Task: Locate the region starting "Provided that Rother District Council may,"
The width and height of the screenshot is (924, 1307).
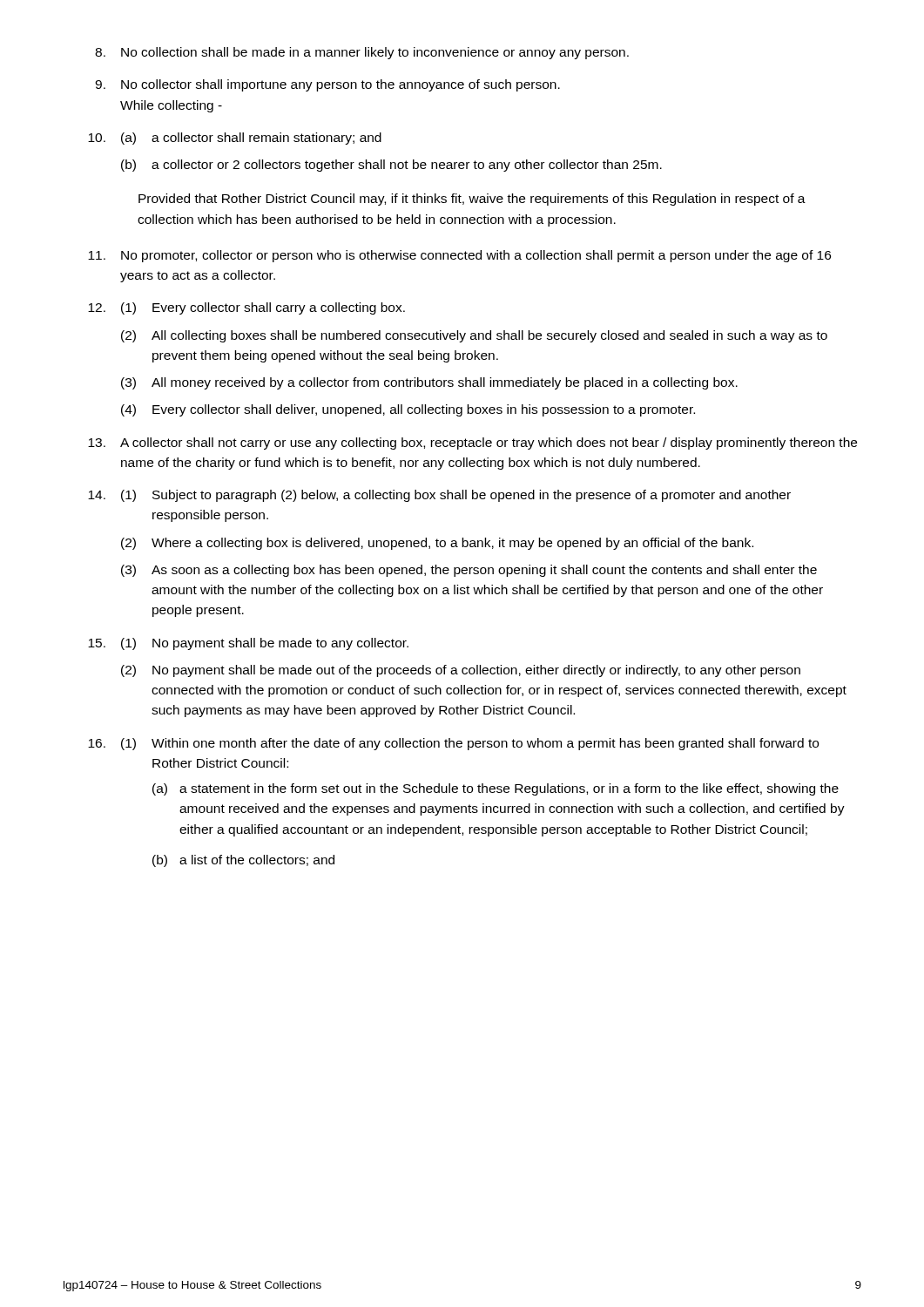Action: 471,209
